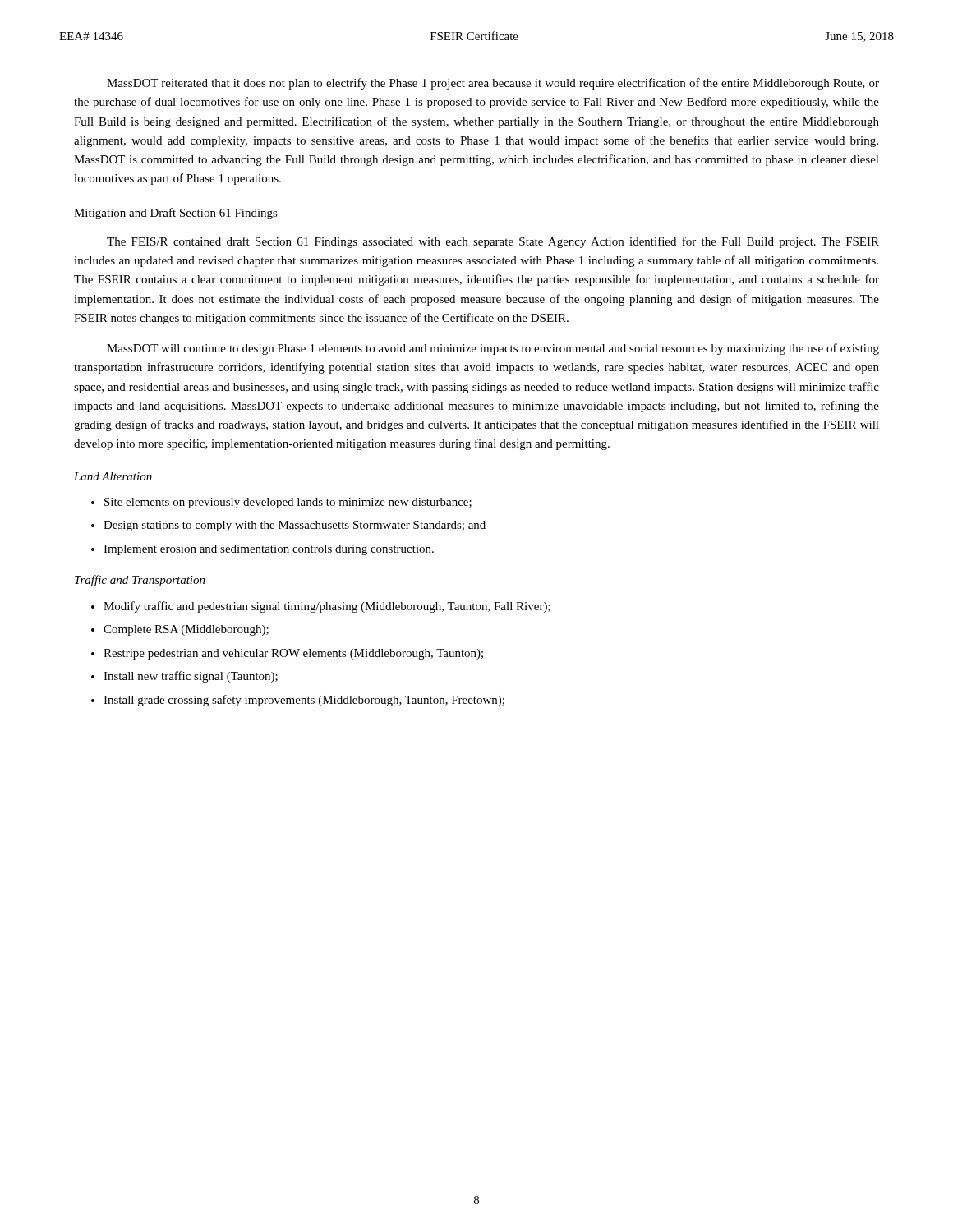This screenshot has height=1232, width=953.
Task: Locate the block of text that opens with "Implement erosion and"
Action: pos(269,548)
